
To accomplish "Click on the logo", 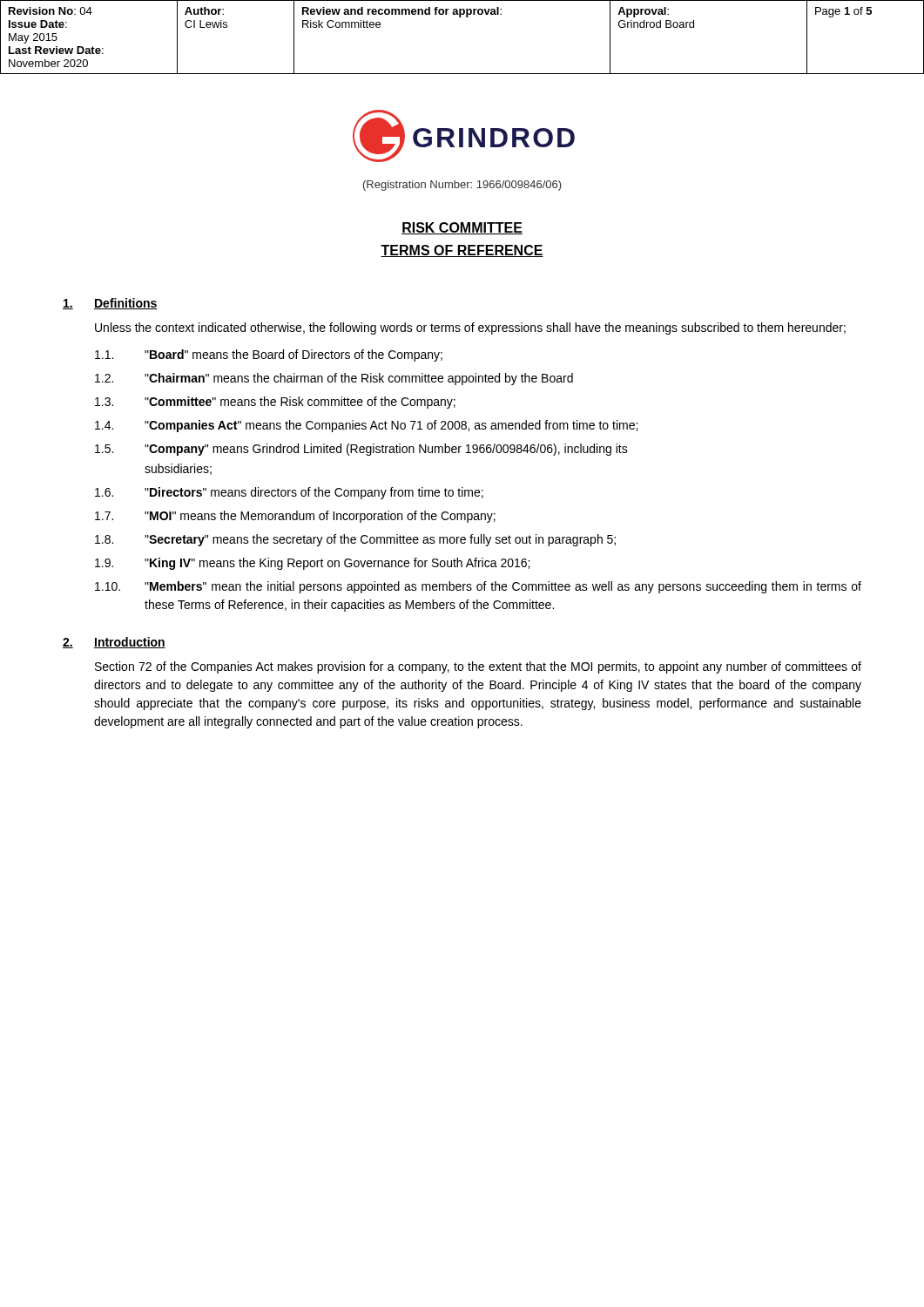I will point(462,137).
